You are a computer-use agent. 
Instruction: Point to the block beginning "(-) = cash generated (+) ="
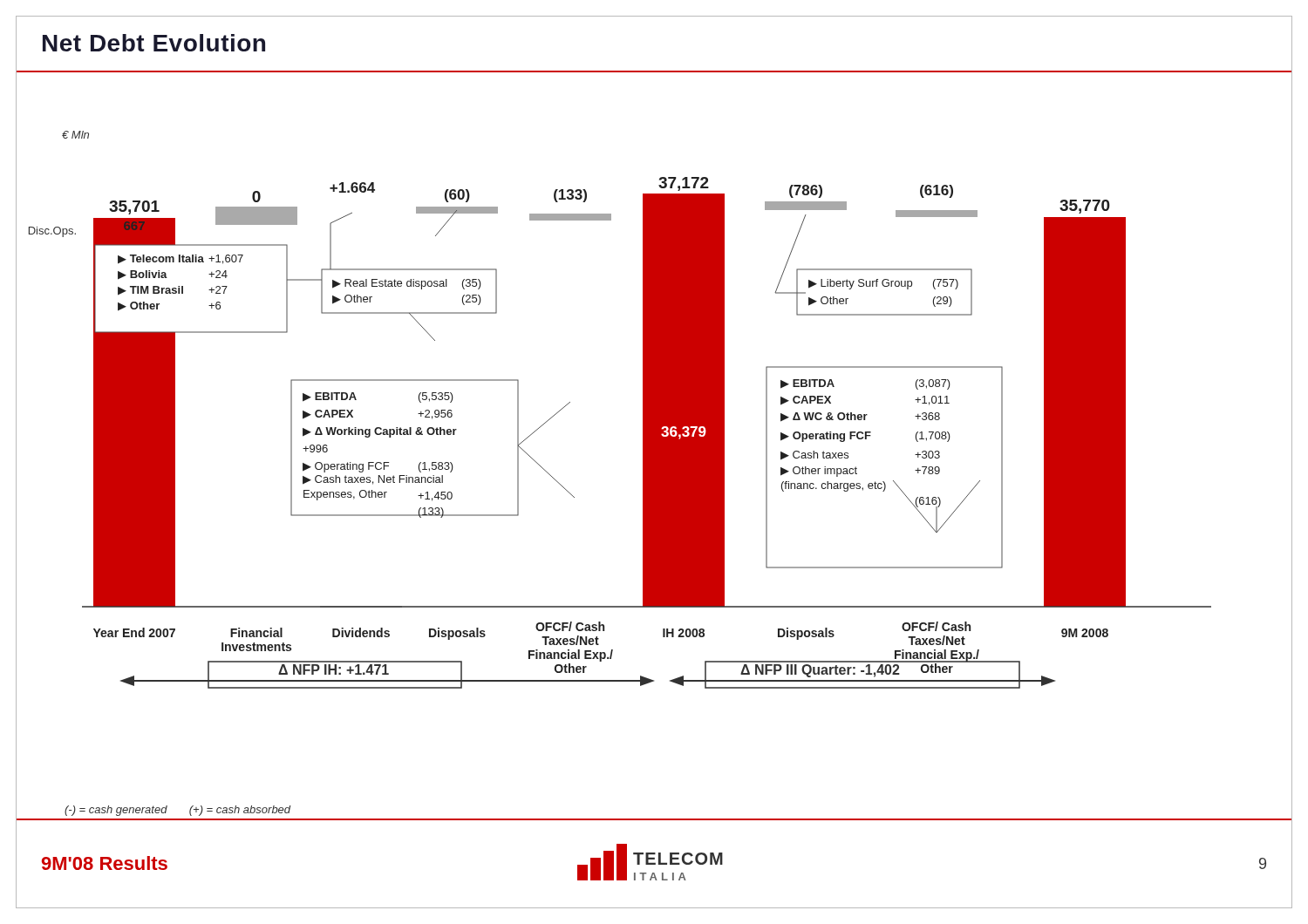pos(177,809)
